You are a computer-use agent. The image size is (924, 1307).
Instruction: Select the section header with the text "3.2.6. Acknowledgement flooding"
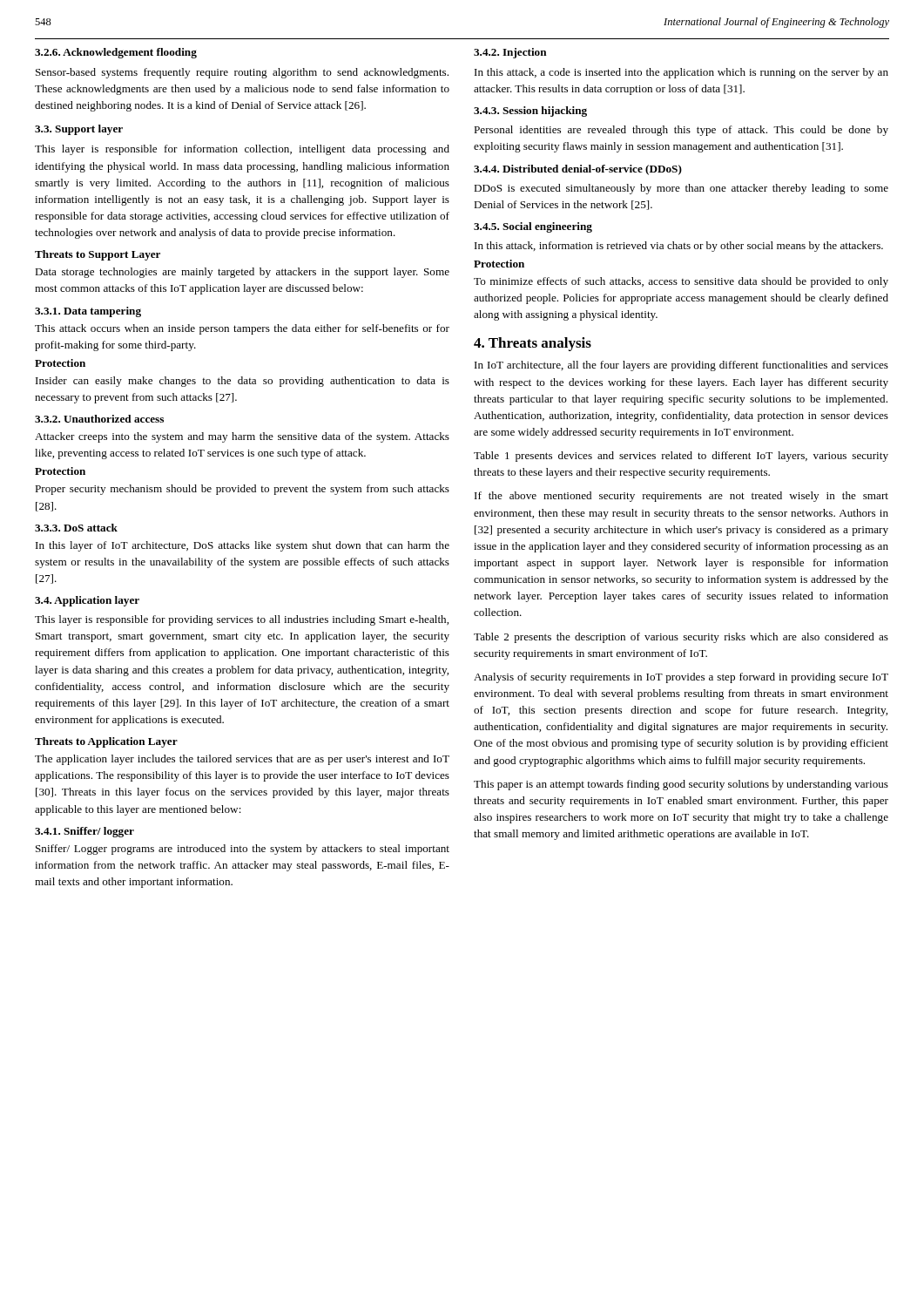coord(116,52)
